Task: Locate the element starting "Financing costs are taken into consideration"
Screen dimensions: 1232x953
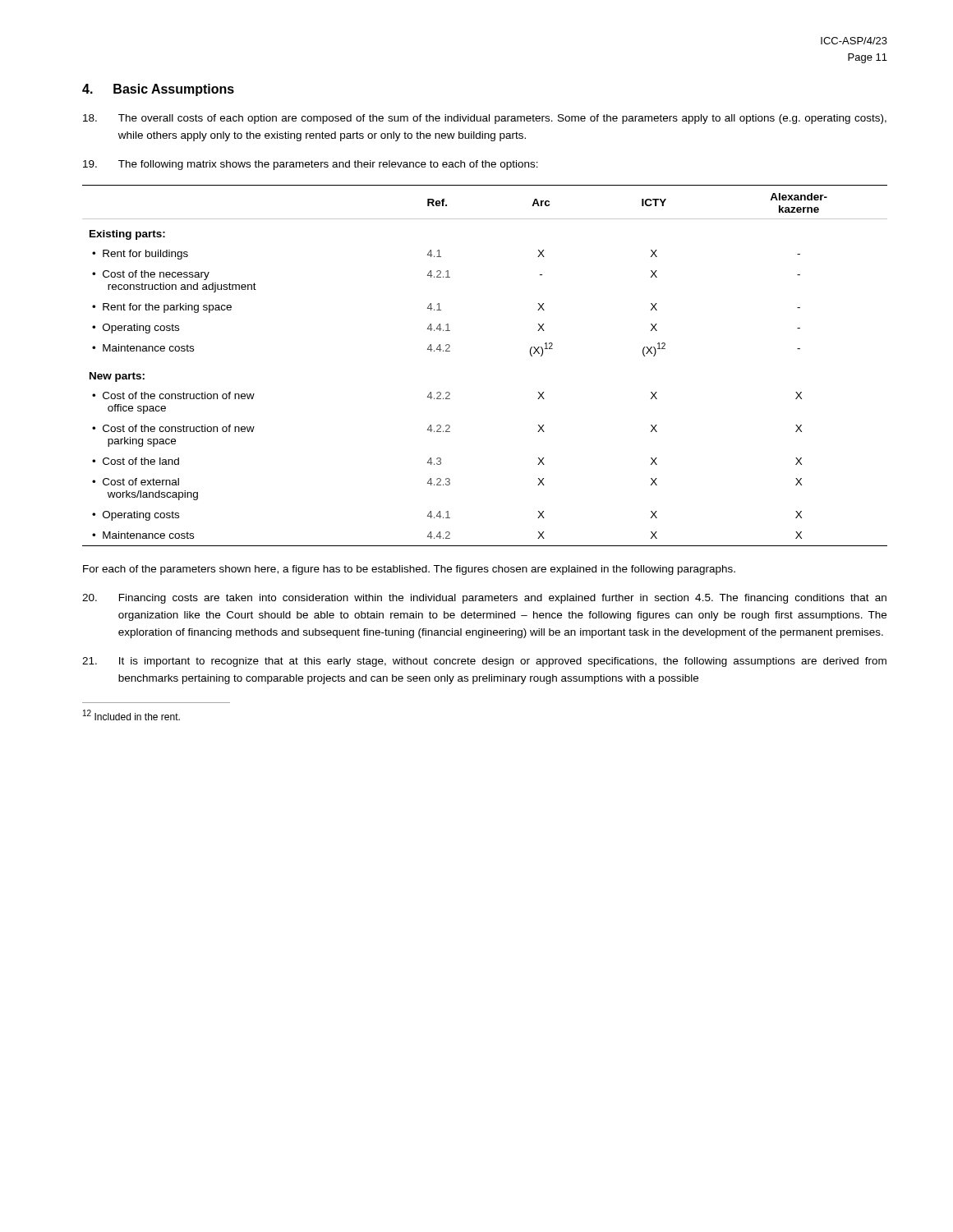Action: click(x=485, y=616)
